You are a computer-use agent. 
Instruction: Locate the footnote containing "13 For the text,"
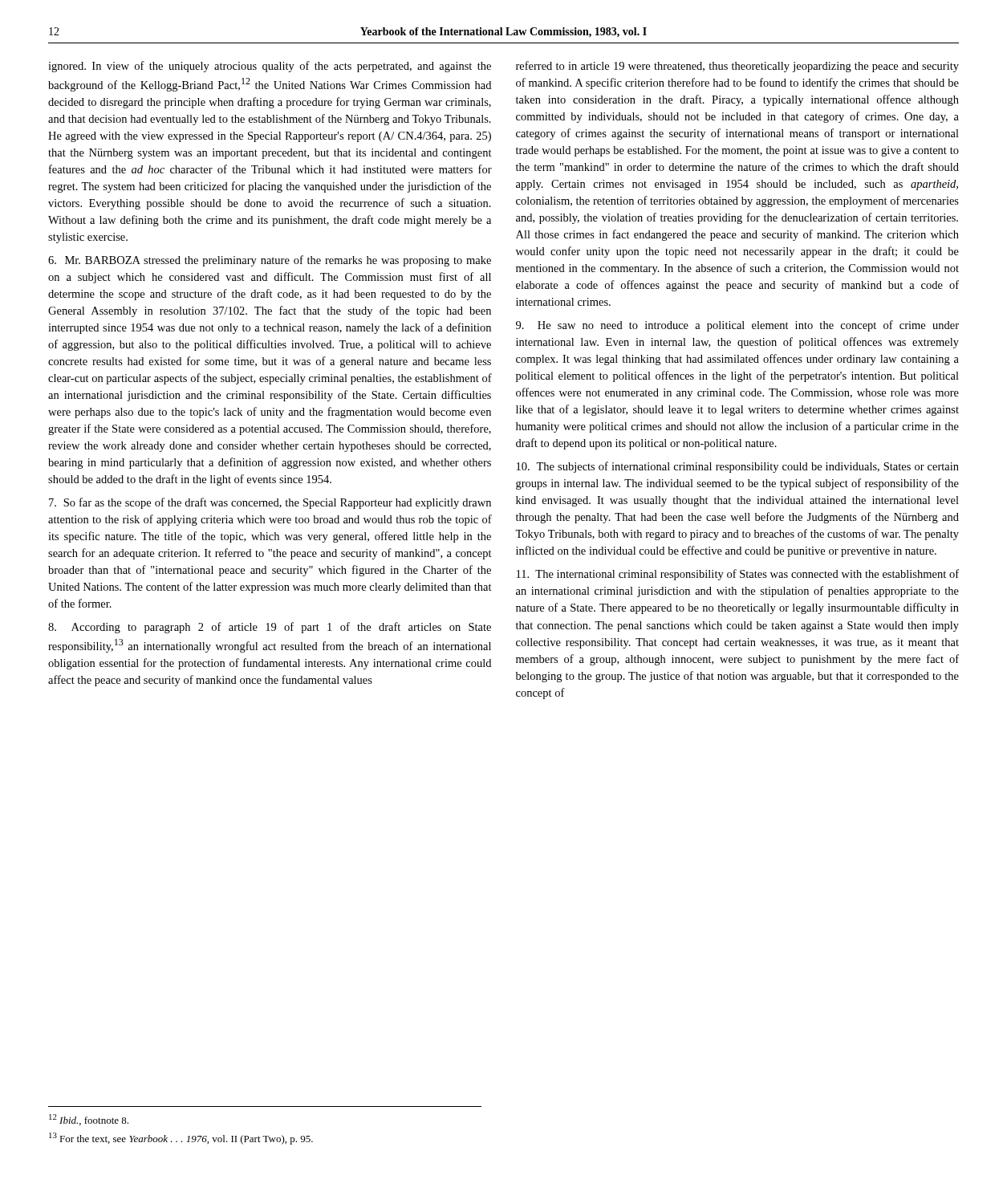coord(265,1138)
